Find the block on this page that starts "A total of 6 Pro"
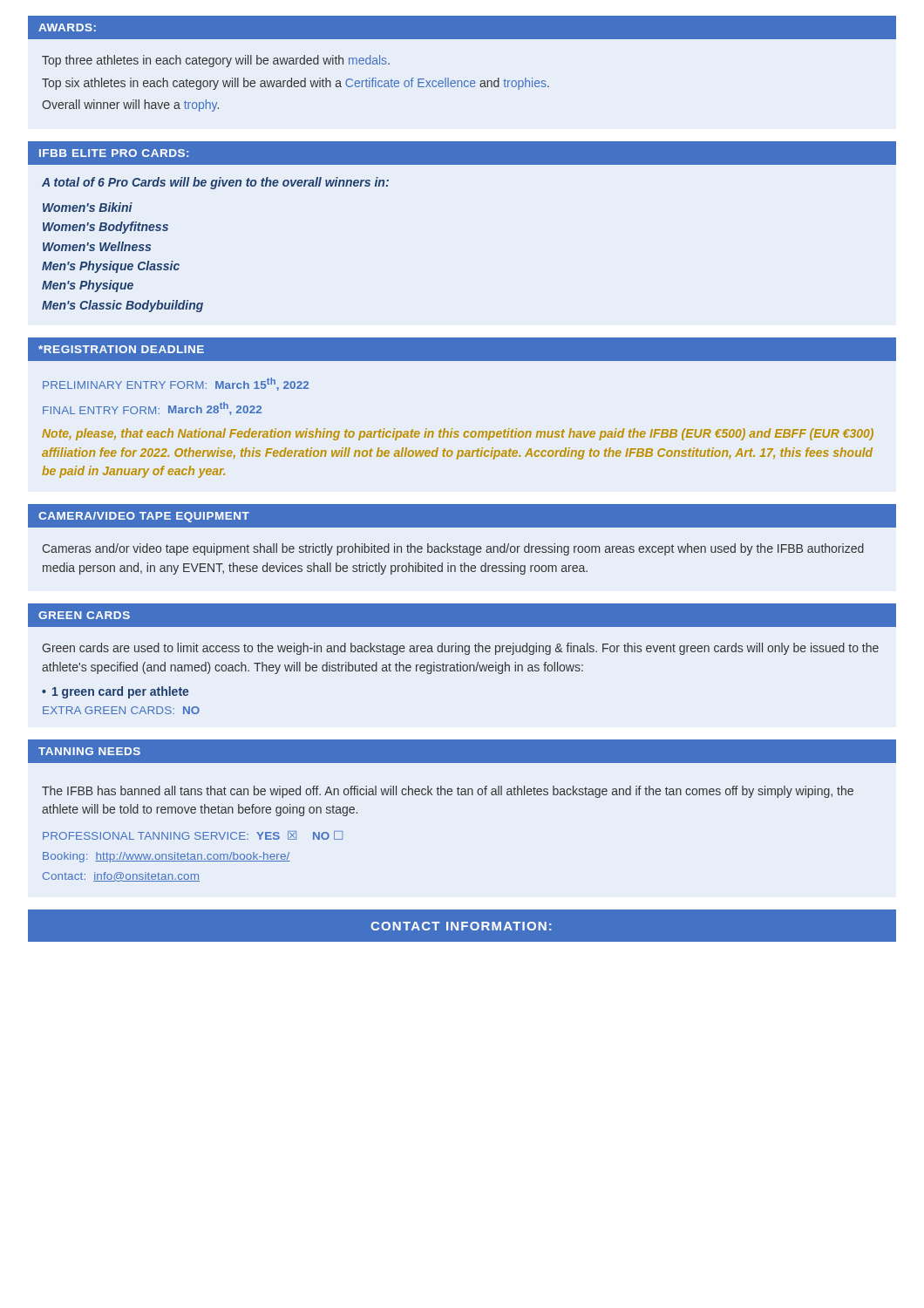 pos(215,183)
